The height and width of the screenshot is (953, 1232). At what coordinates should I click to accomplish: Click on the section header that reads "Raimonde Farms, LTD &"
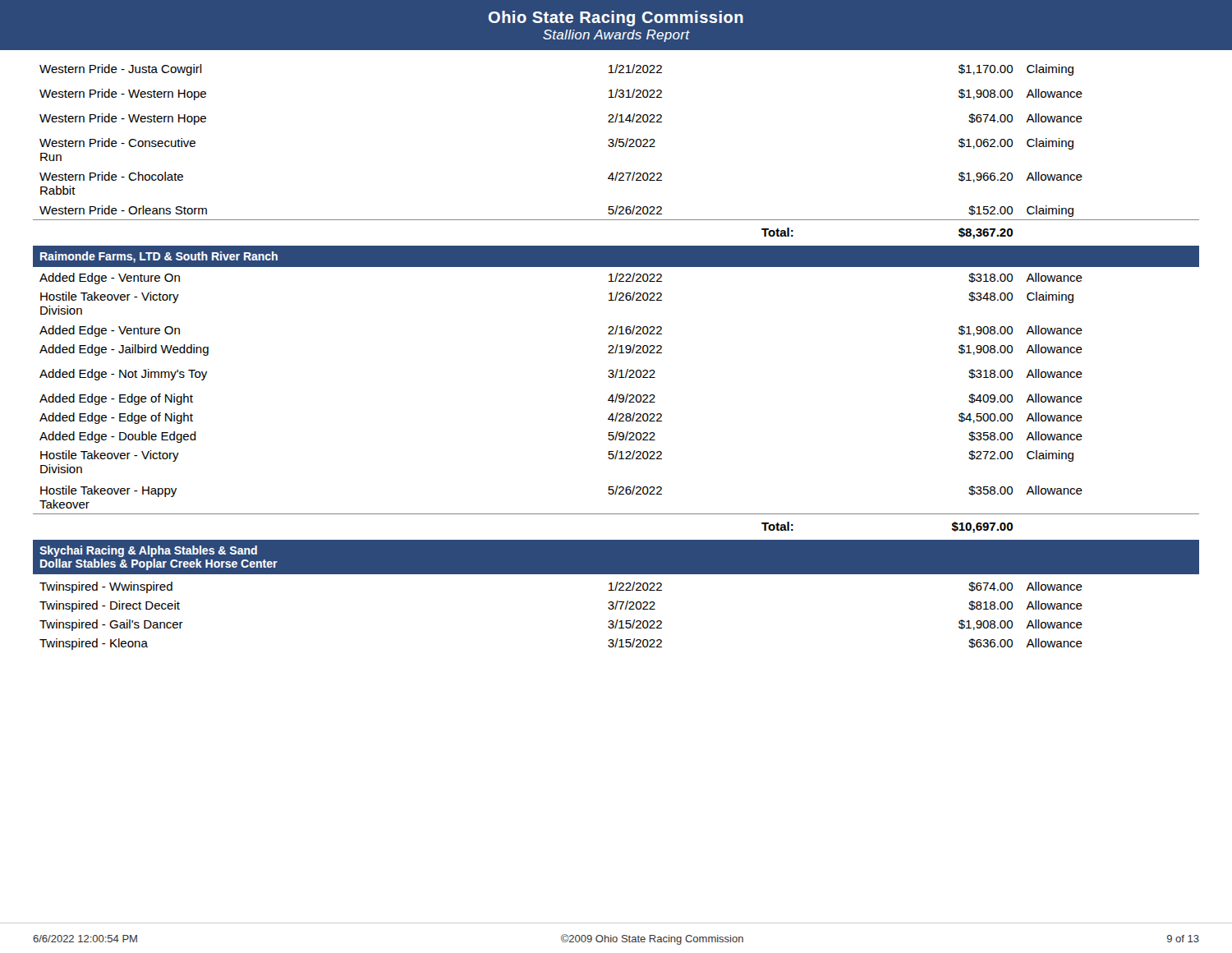point(159,256)
